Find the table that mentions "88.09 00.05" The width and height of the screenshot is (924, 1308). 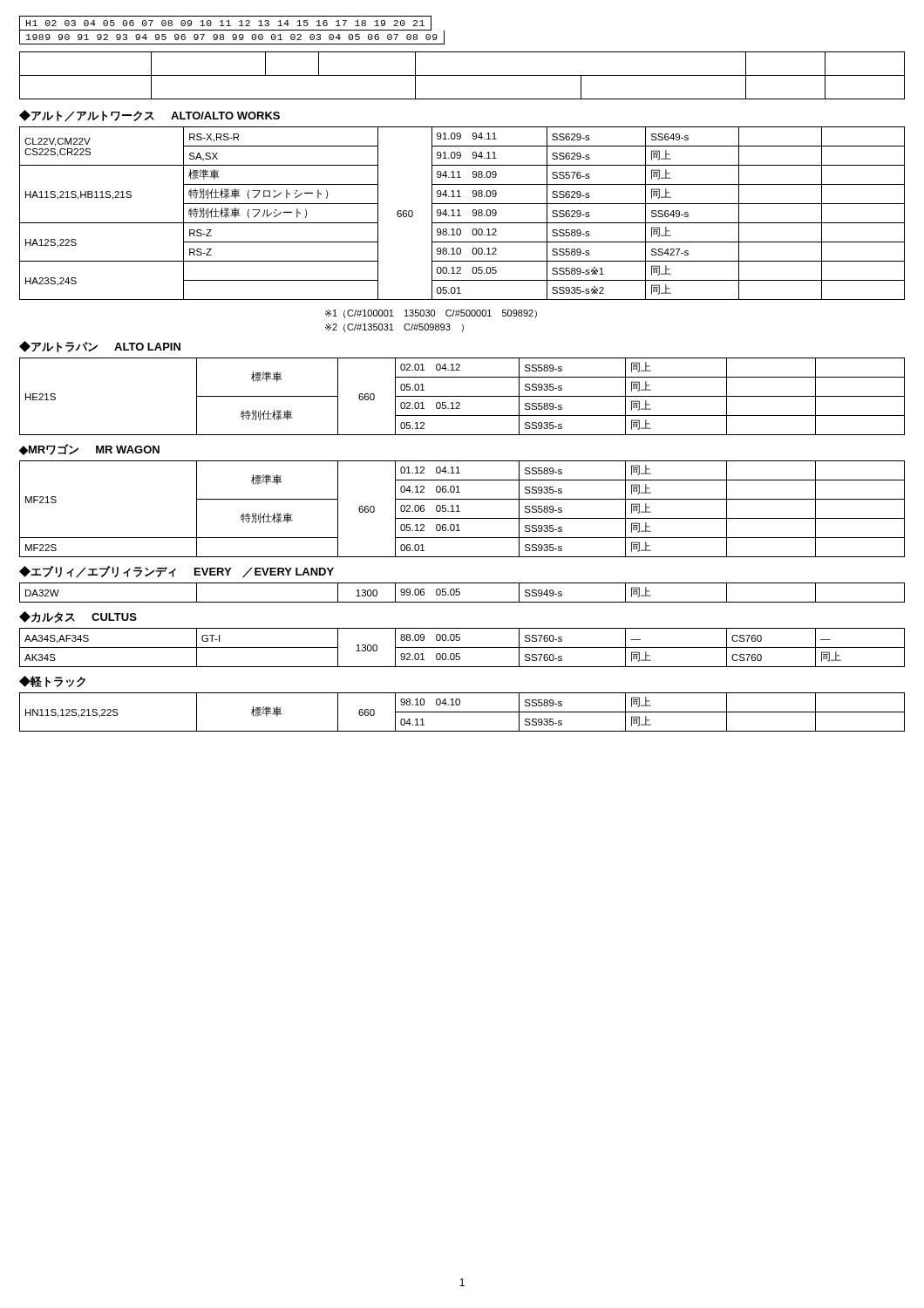coord(462,647)
